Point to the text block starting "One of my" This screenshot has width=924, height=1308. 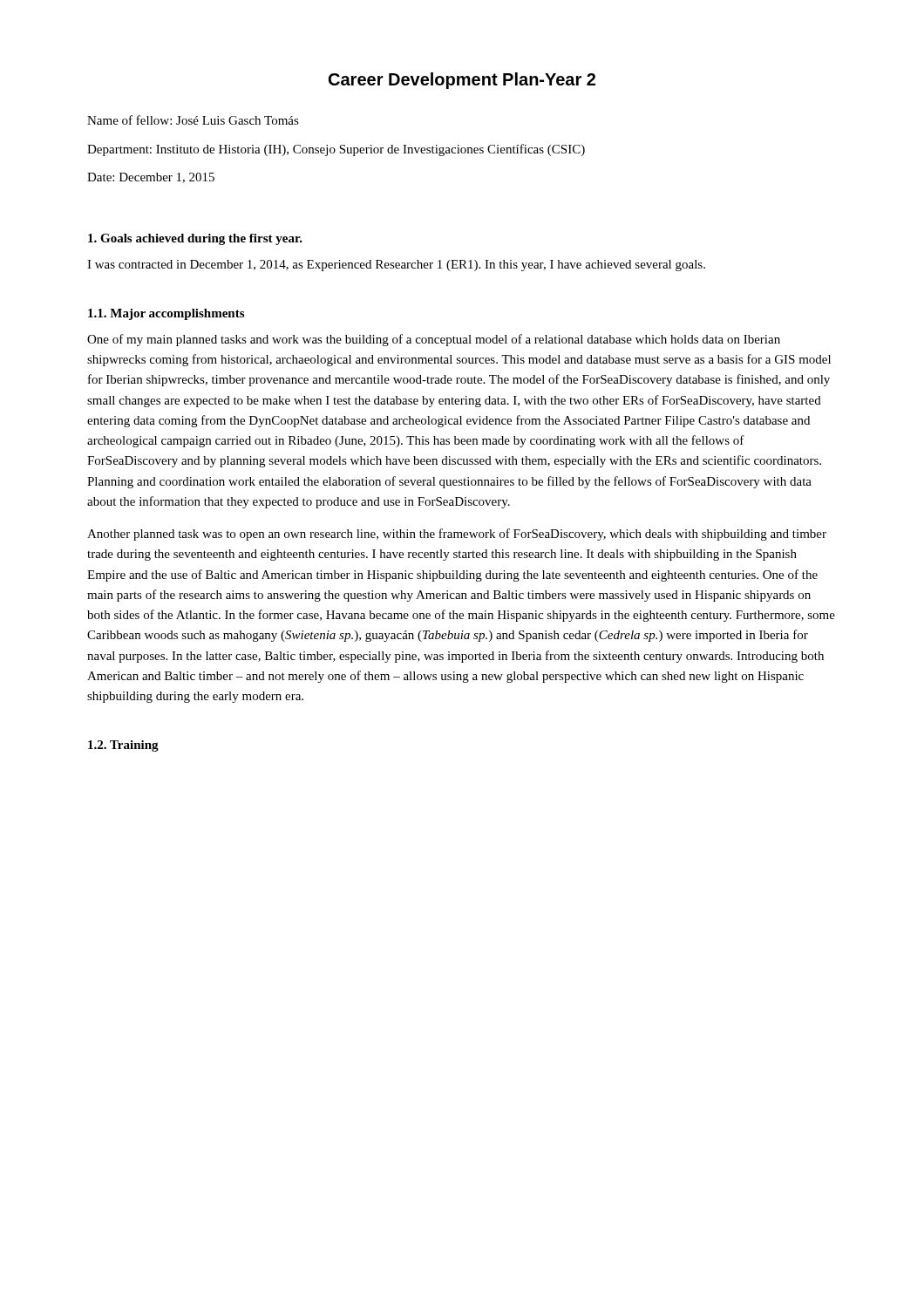tap(459, 420)
